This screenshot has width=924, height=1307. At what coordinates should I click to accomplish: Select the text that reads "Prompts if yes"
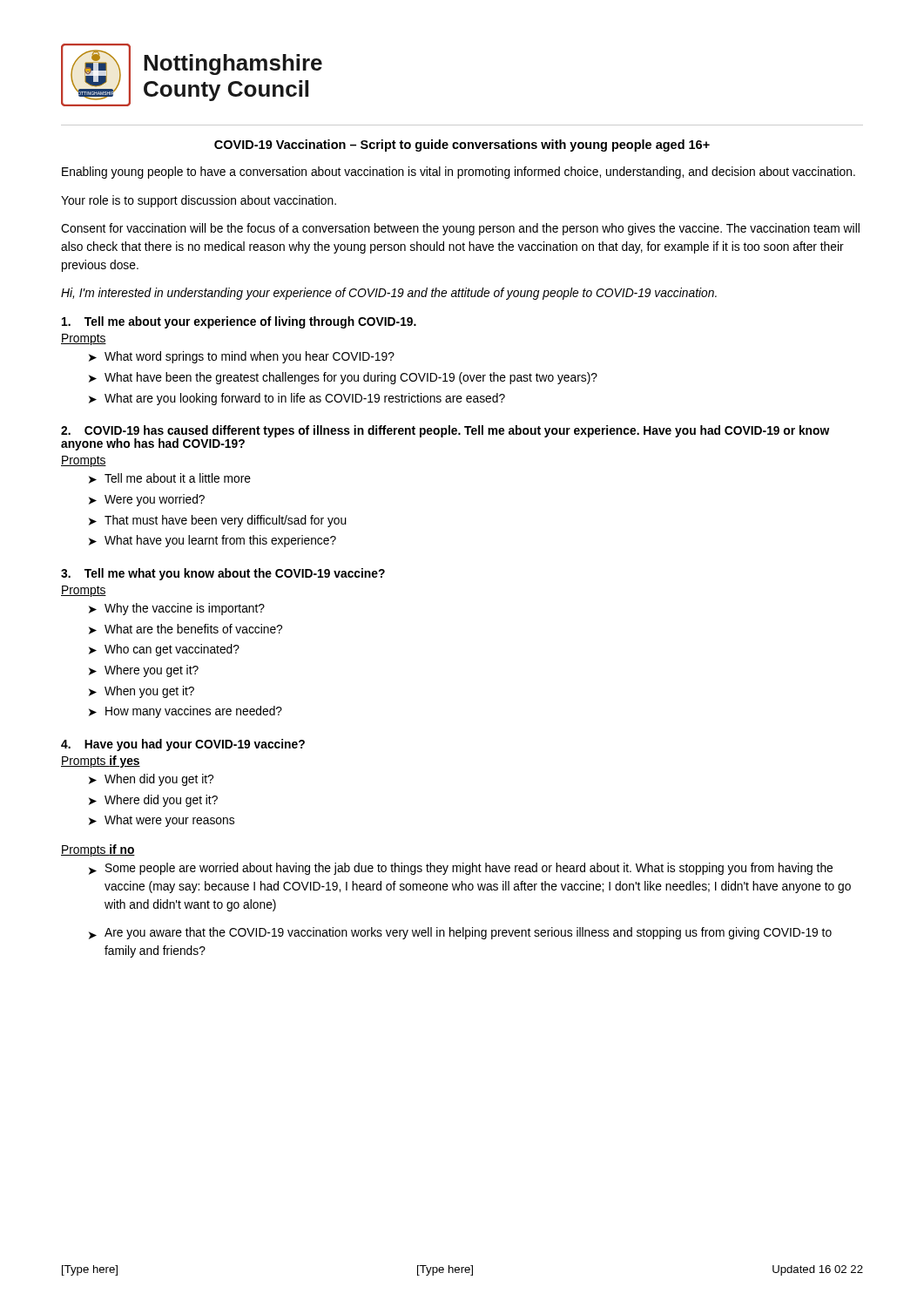[100, 761]
